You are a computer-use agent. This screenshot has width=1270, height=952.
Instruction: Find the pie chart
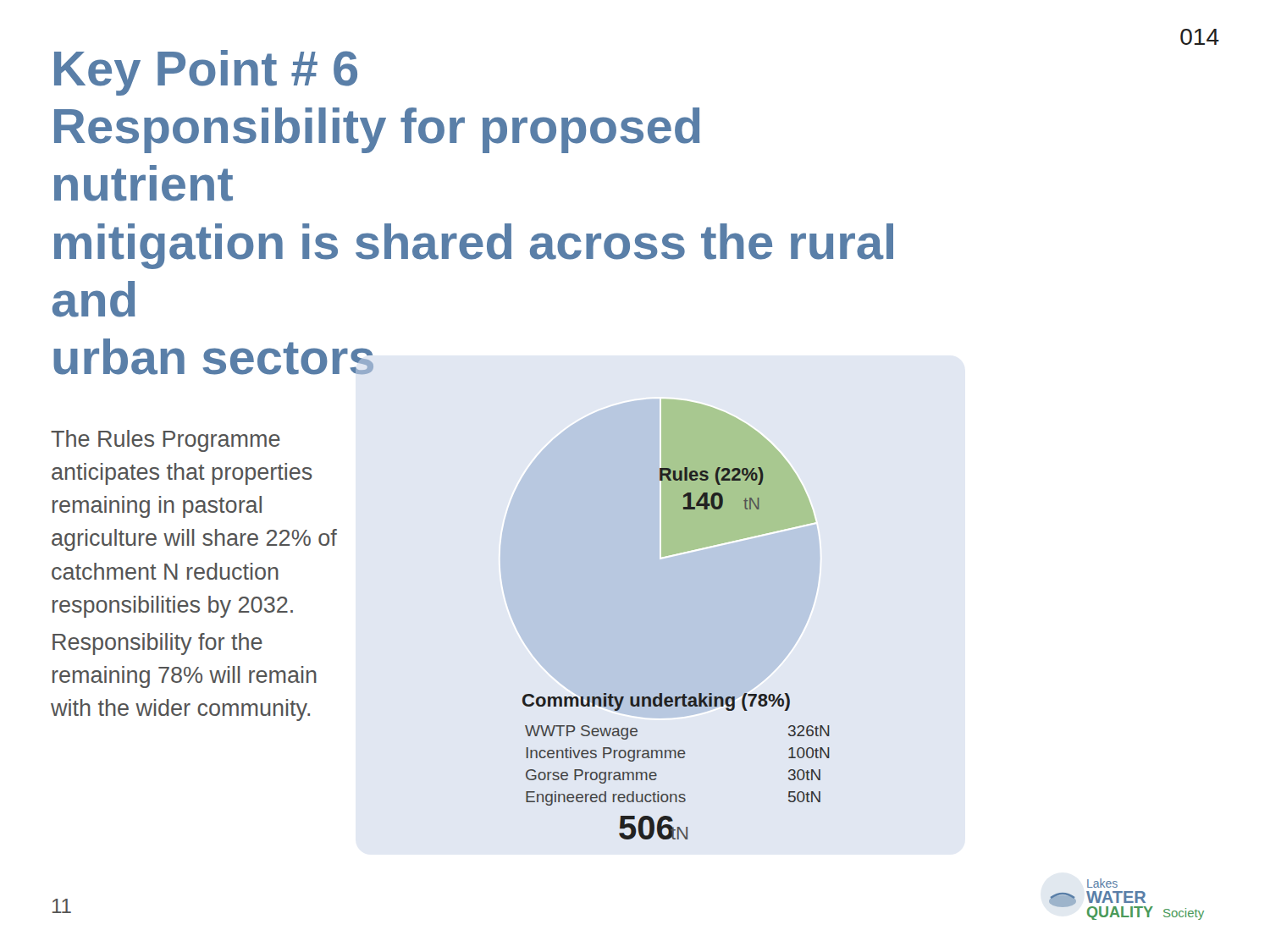[660, 605]
